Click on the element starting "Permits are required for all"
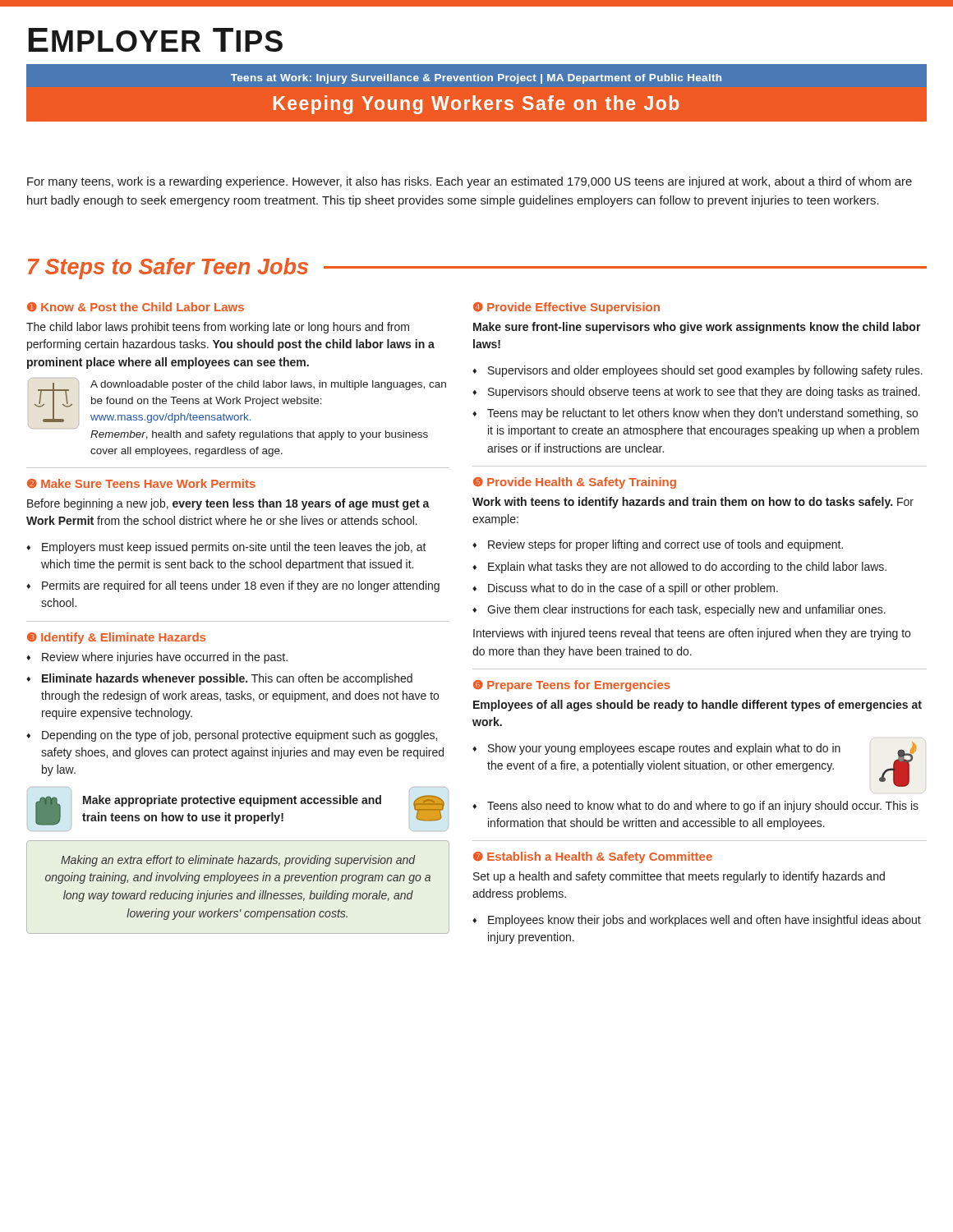This screenshot has height=1232, width=953. click(241, 594)
